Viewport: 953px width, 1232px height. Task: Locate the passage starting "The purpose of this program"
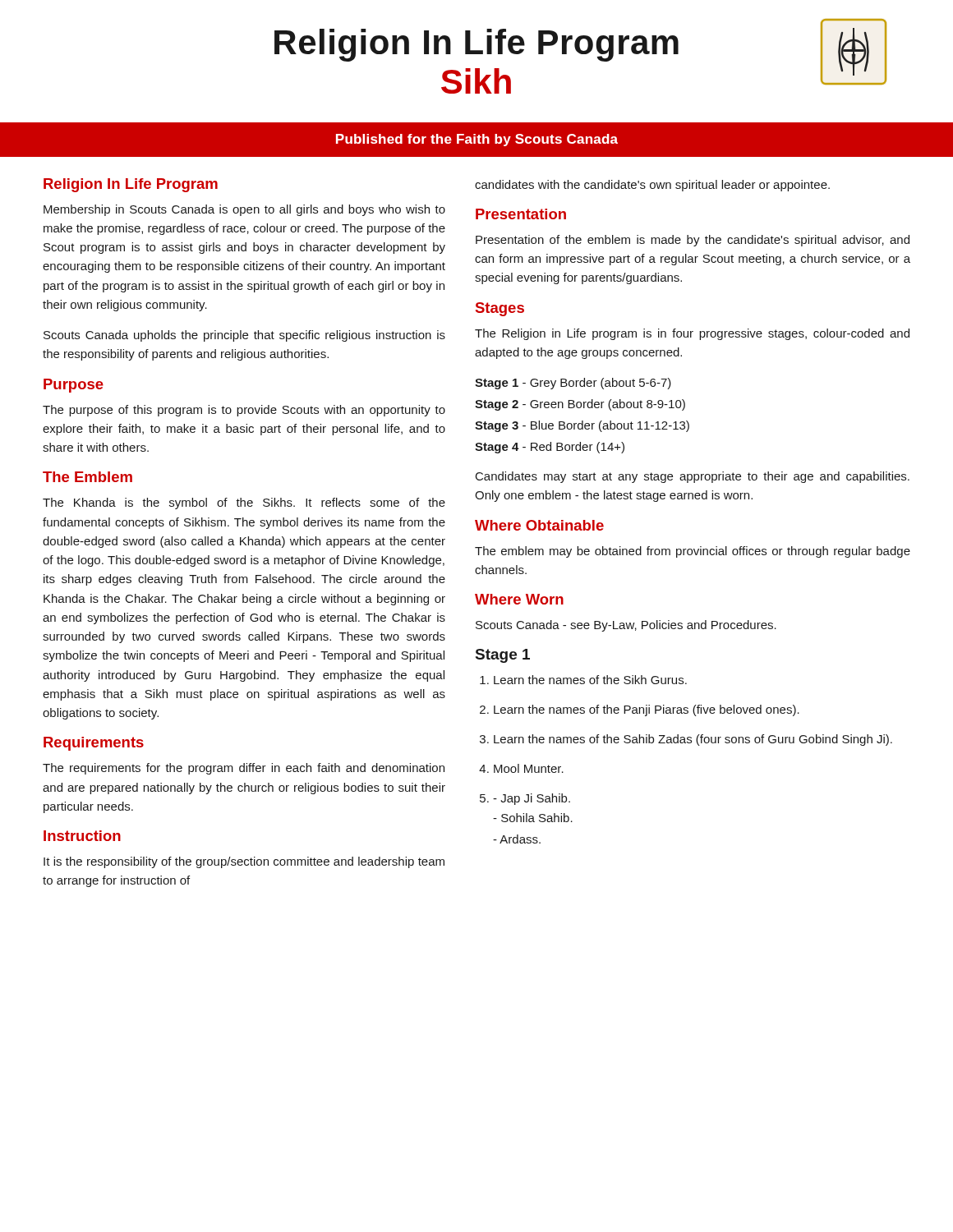pos(244,428)
